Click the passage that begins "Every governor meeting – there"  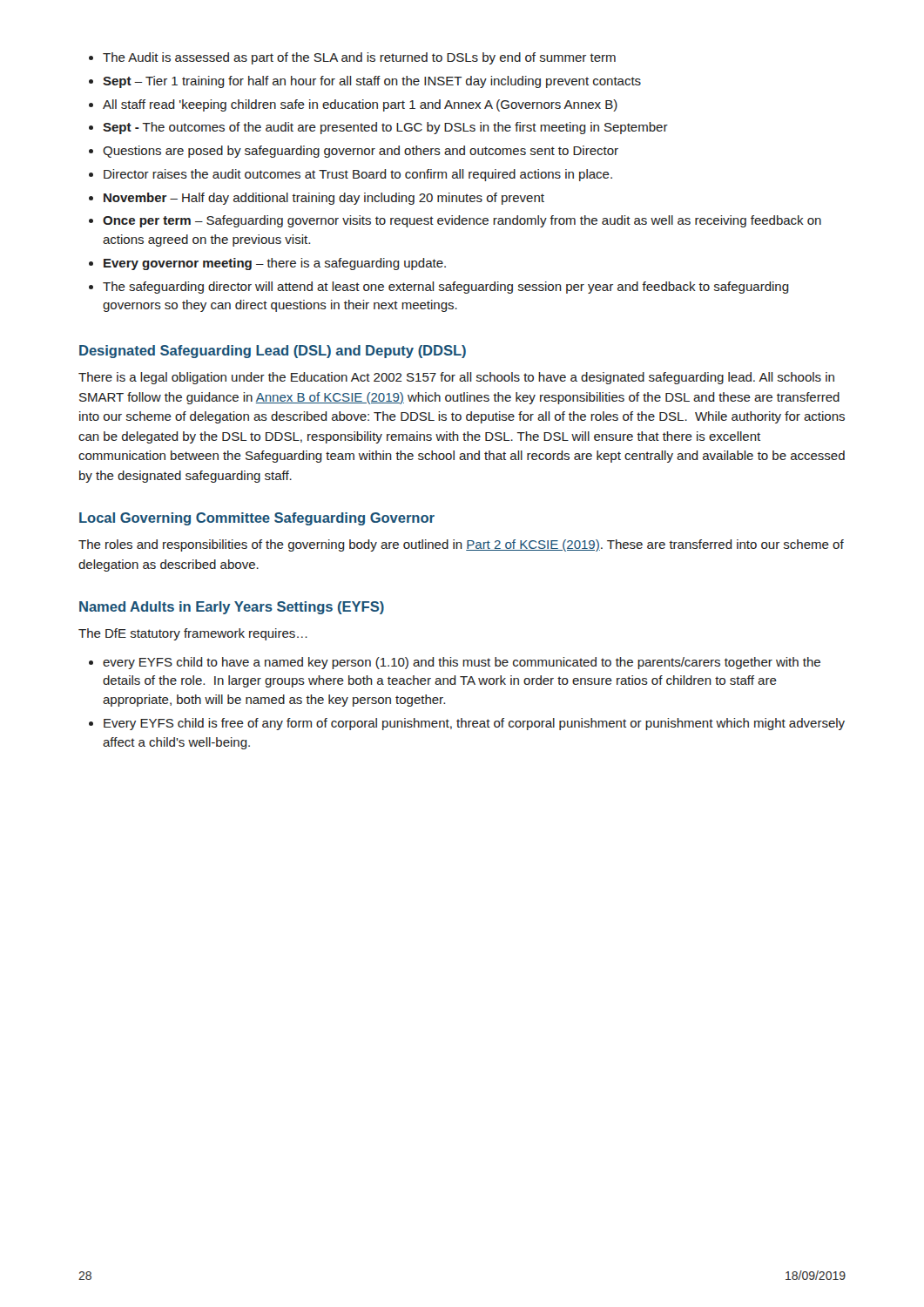click(275, 264)
